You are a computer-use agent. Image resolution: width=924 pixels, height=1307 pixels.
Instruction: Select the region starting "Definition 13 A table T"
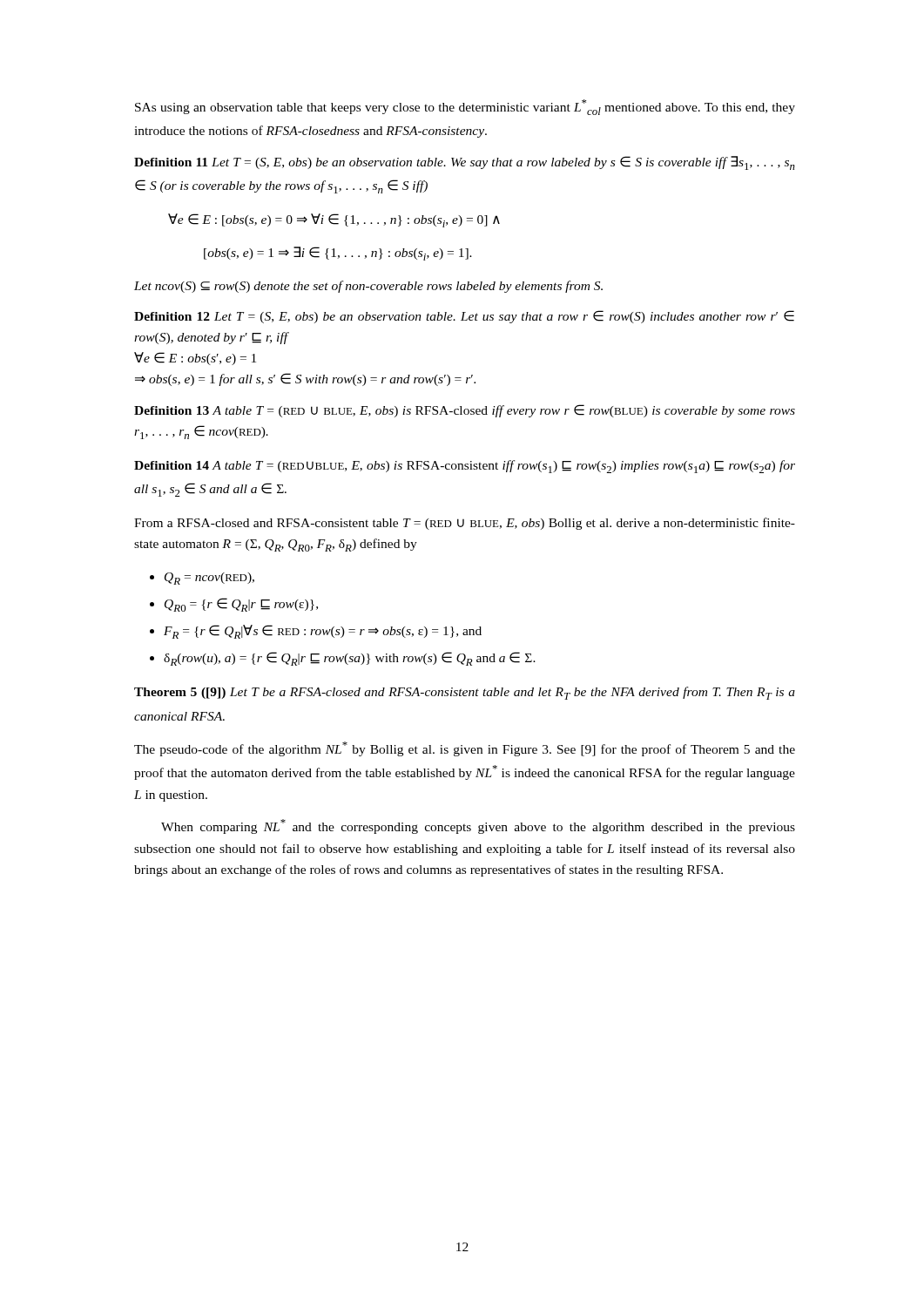(x=465, y=422)
